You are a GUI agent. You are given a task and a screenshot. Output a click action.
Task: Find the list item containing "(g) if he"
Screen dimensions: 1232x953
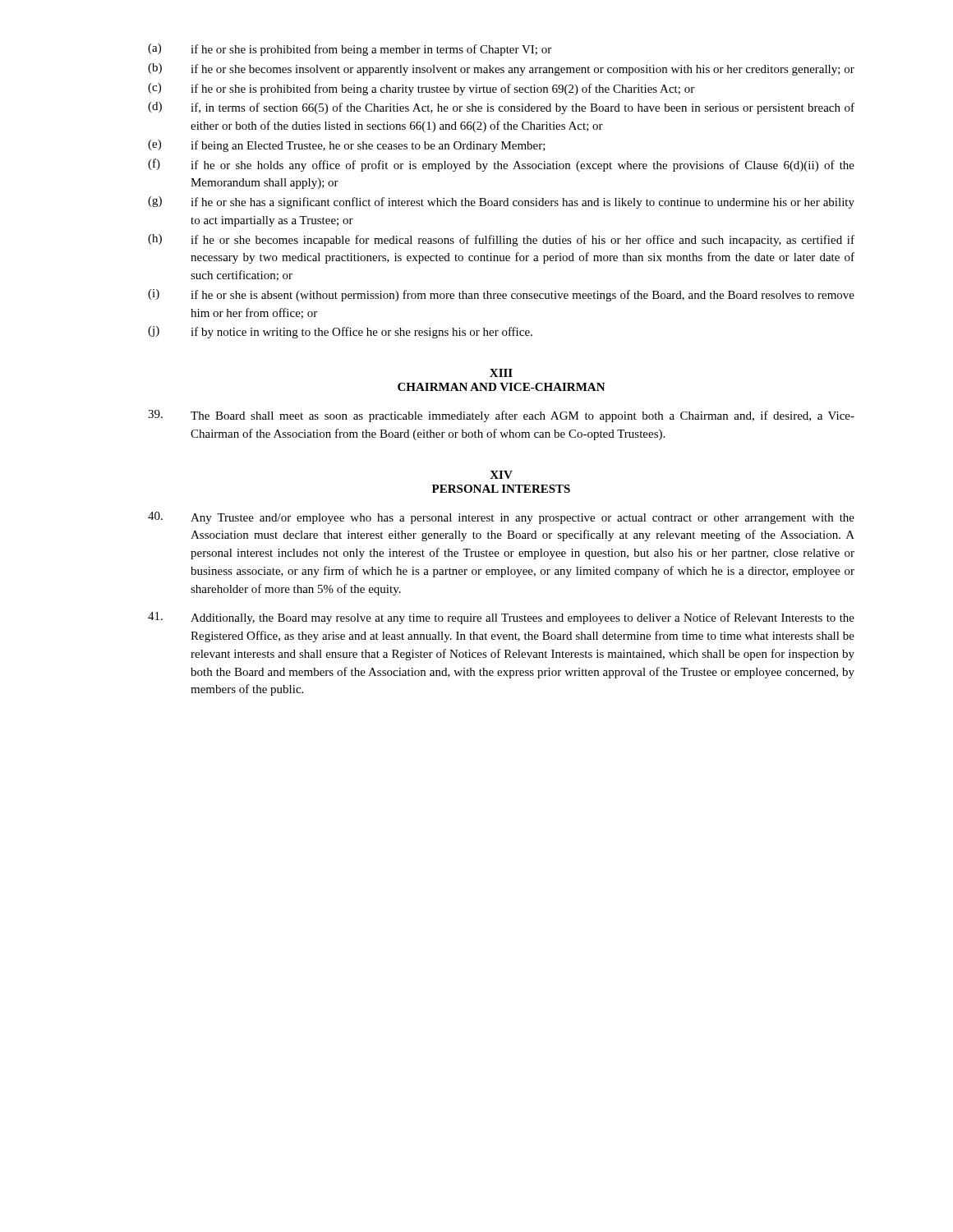coord(501,212)
